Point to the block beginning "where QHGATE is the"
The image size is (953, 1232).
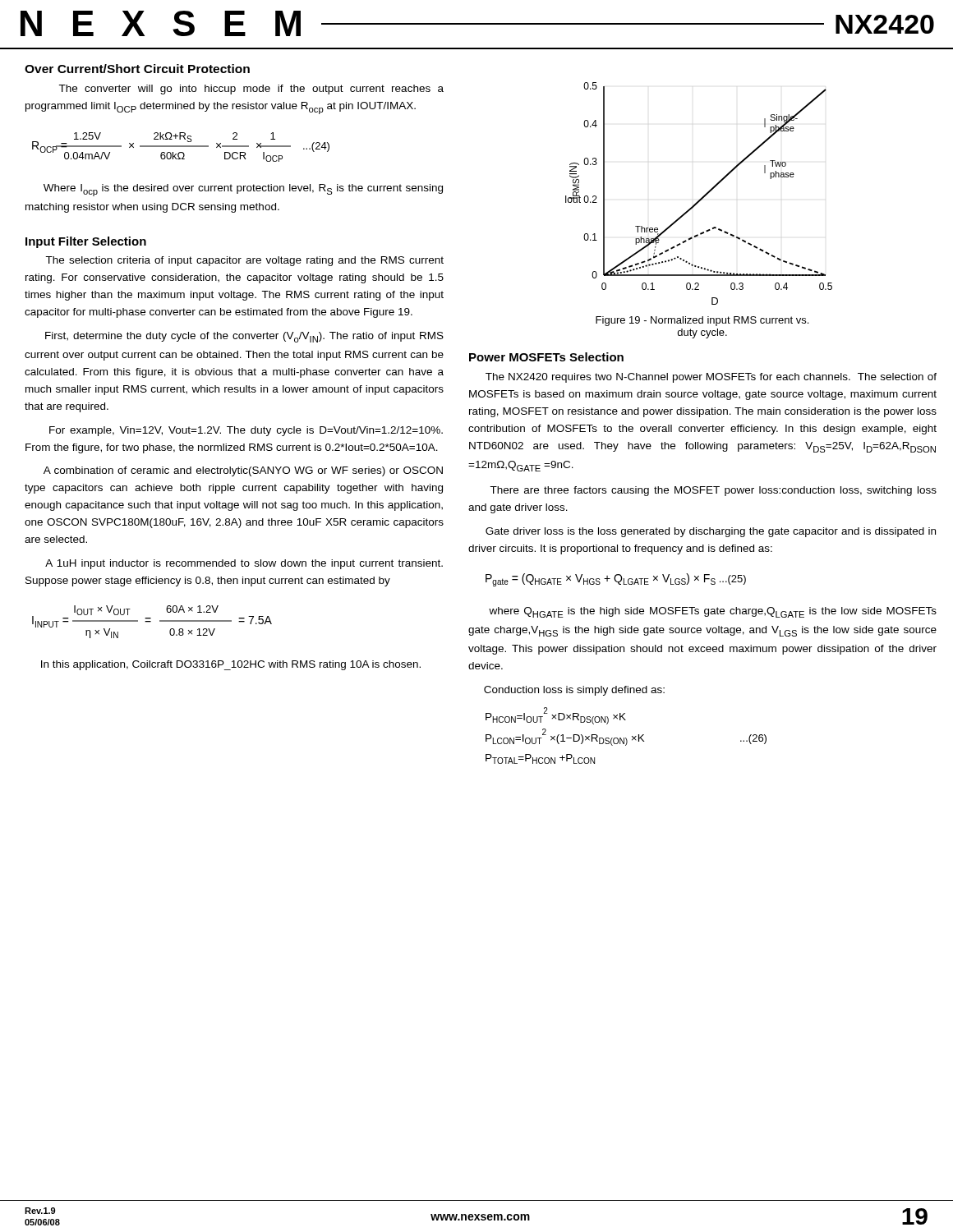pyautogui.click(x=702, y=638)
